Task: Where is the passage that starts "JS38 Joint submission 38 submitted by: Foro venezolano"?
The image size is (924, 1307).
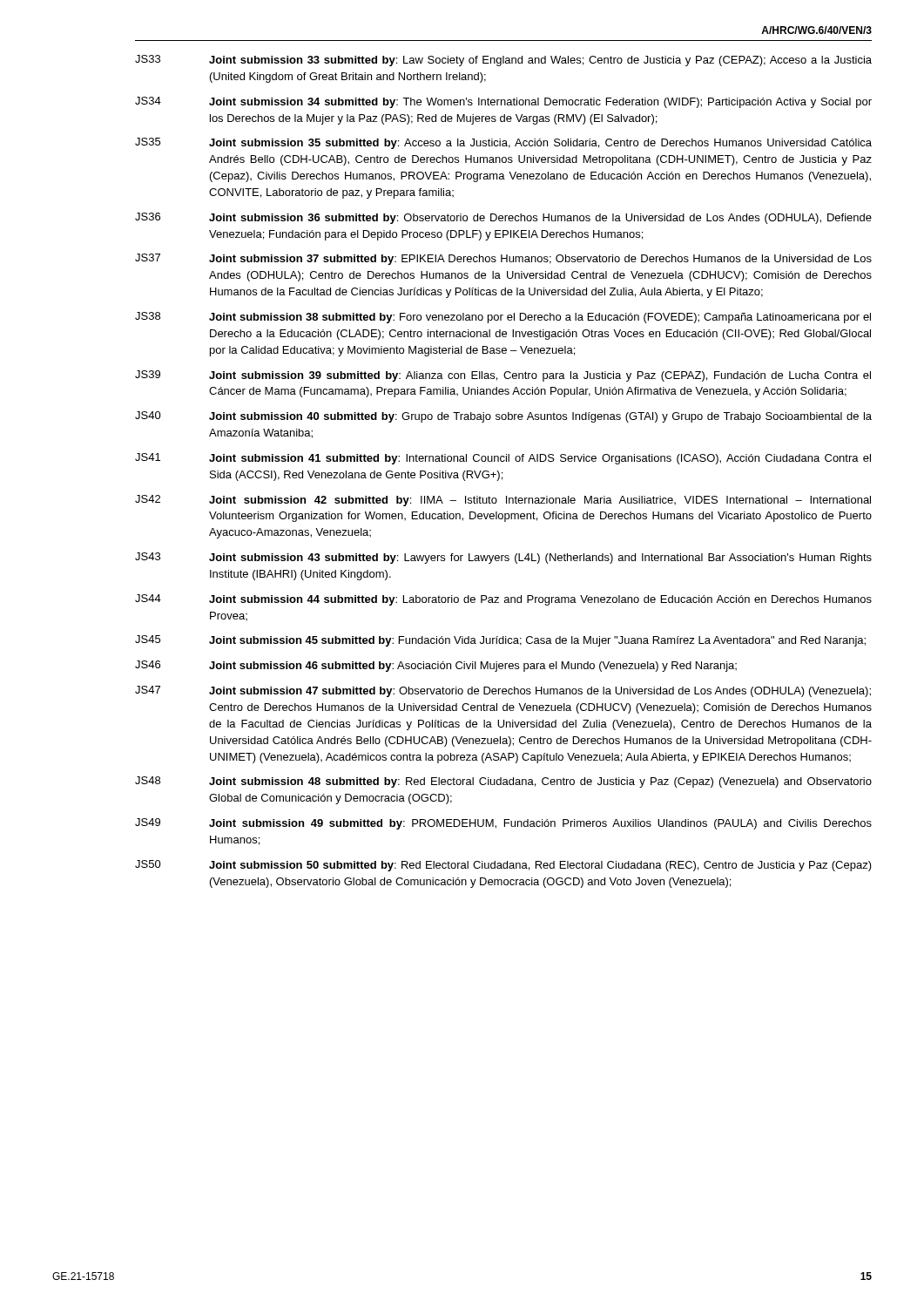Action: pyautogui.click(x=503, y=334)
